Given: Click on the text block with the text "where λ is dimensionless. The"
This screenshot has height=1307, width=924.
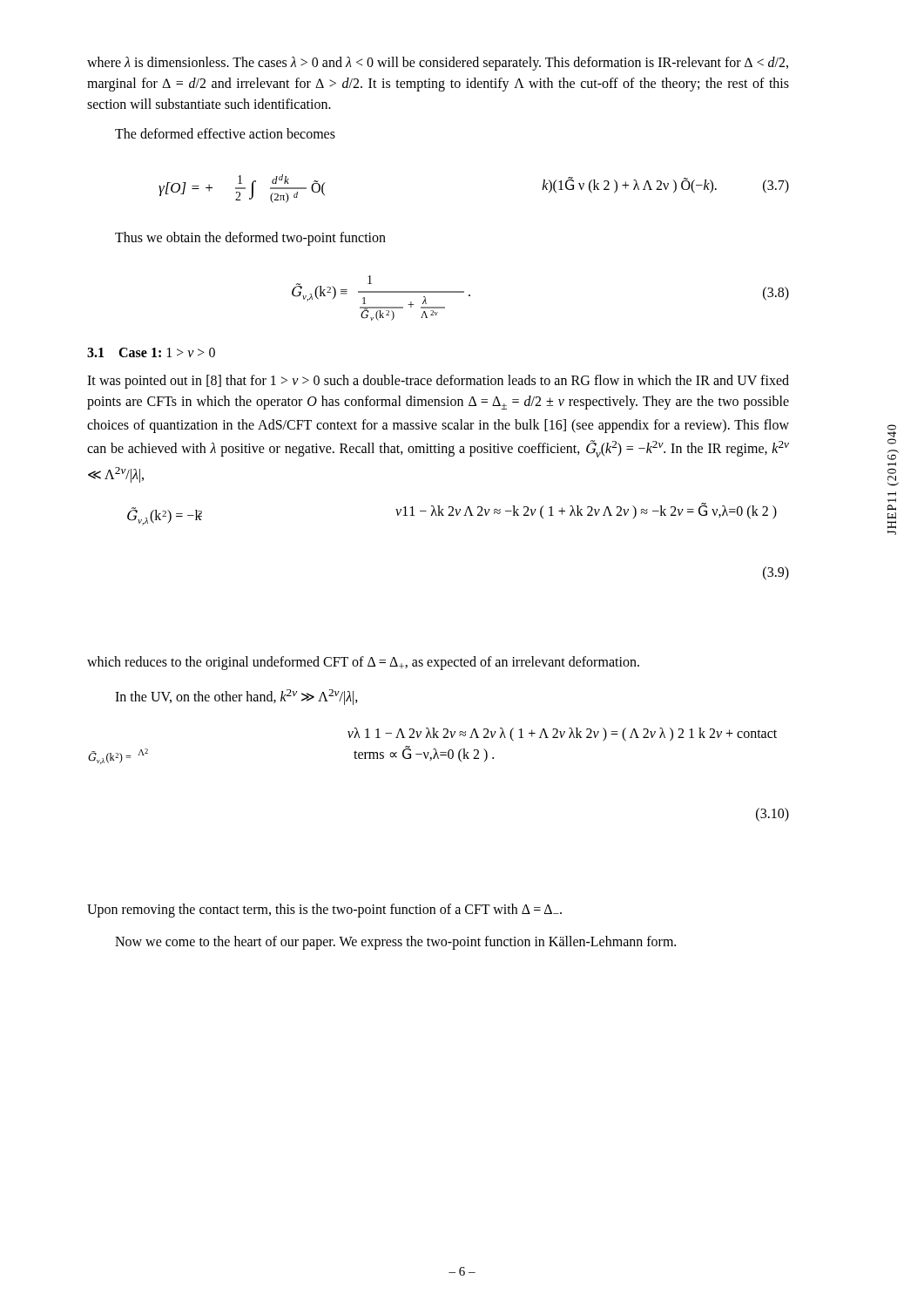Looking at the screenshot, I should (x=438, y=83).
